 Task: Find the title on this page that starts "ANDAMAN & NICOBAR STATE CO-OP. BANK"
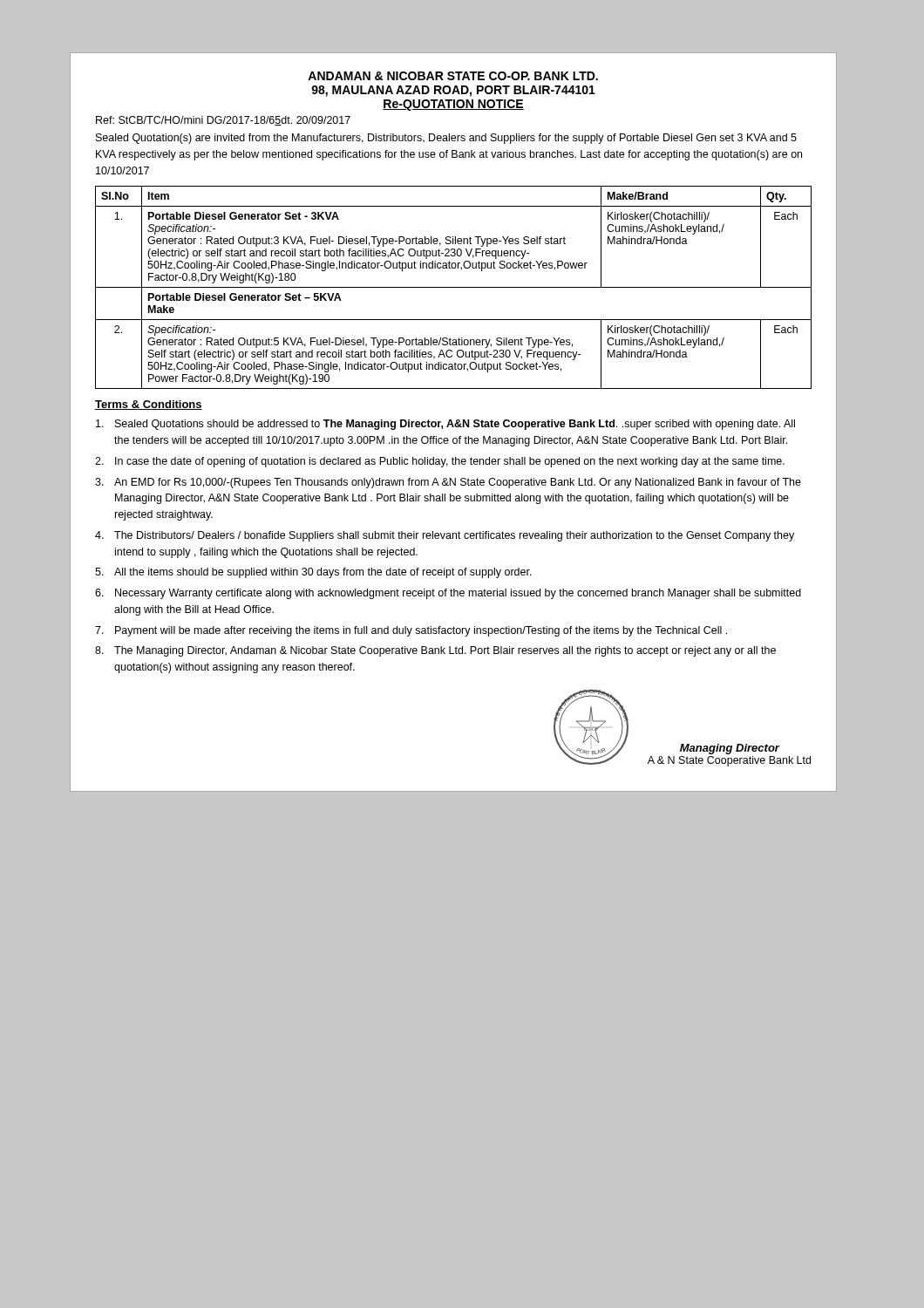click(453, 90)
